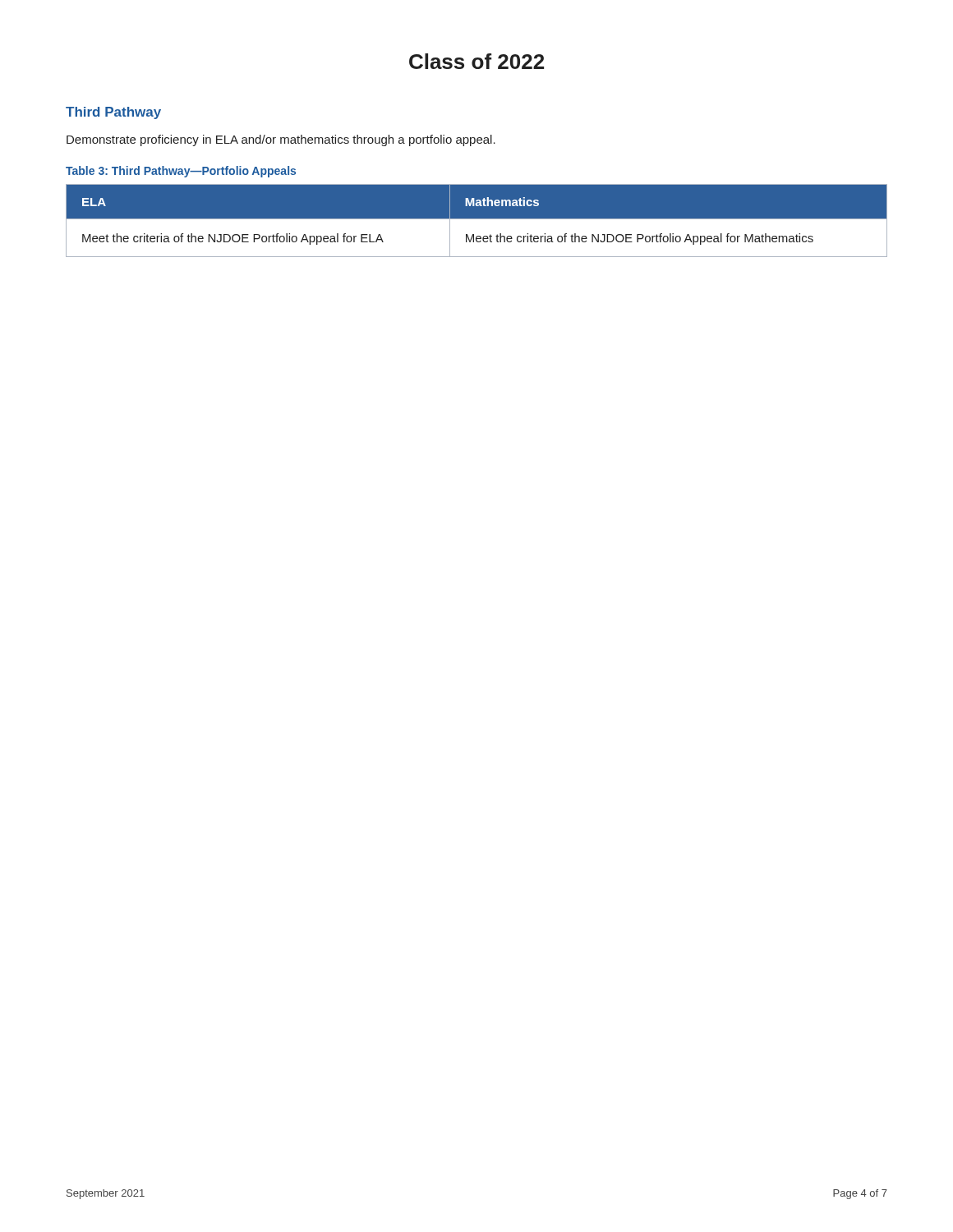This screenshot has width=953, height=1232.
Task: Select the title
Action: click(x=476, y=62)
